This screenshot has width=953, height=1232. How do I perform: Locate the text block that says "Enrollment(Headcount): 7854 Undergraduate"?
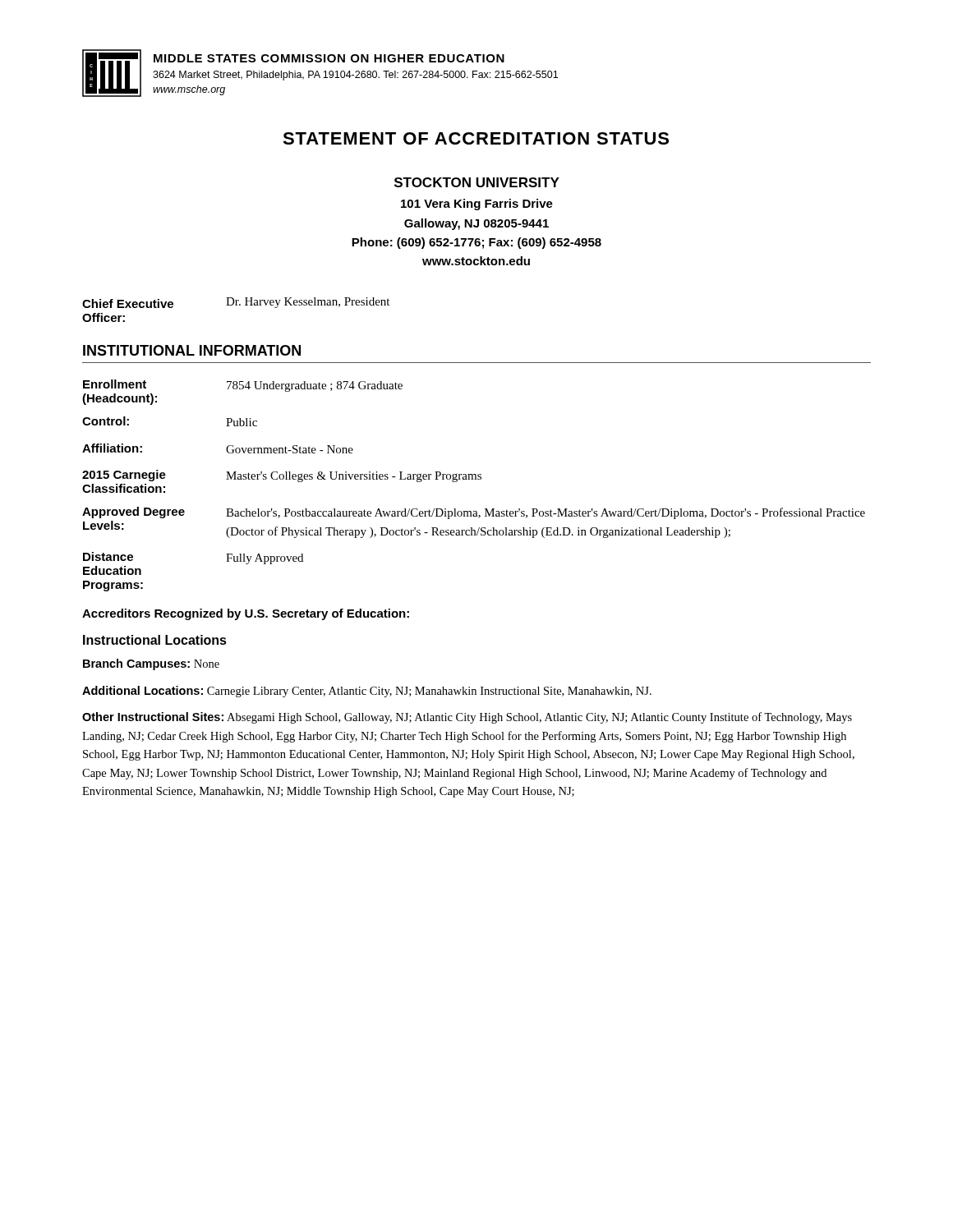click(x=243, y=386)
